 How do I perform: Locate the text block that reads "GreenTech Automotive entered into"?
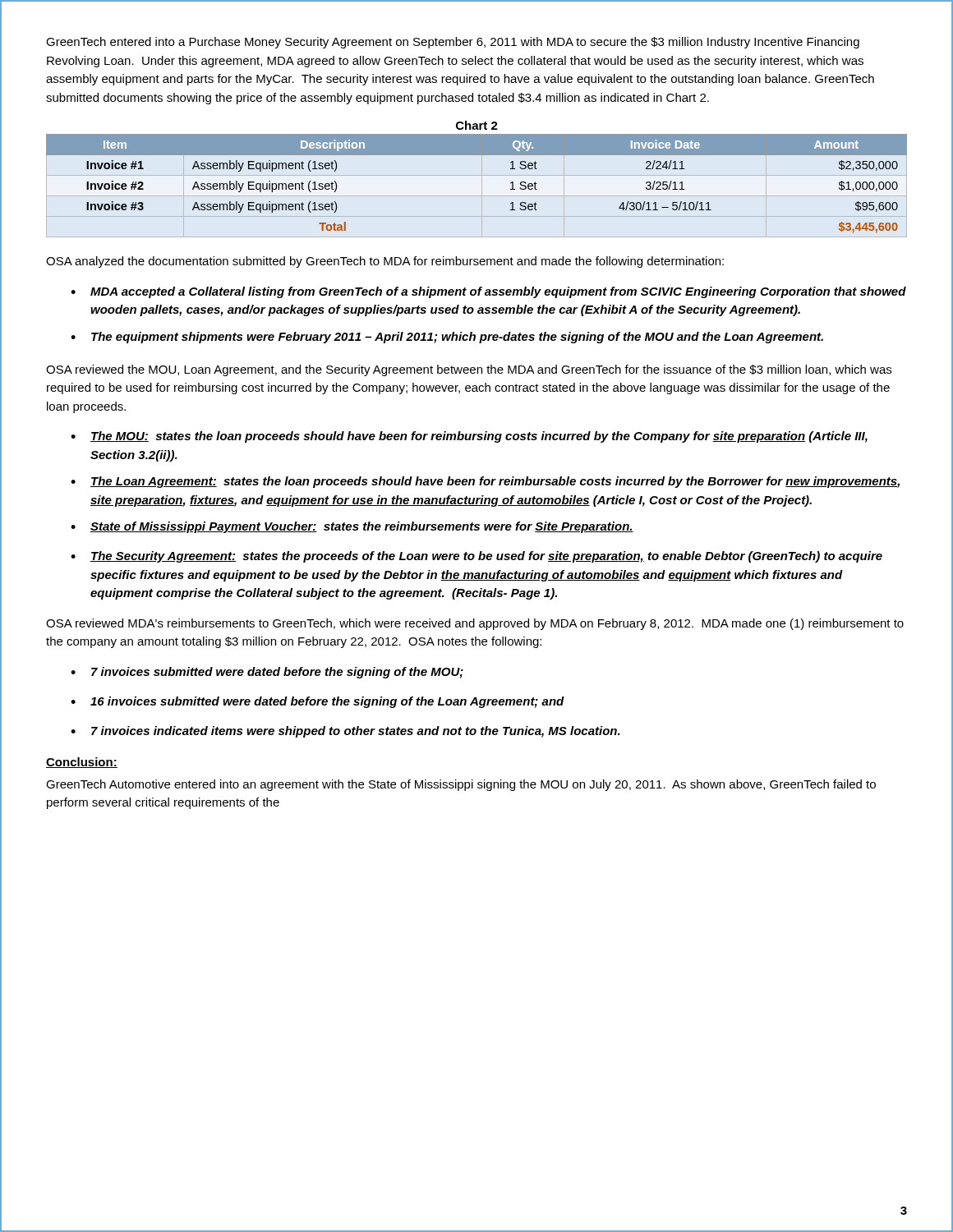pyautogui.click(x=461, y=793)
